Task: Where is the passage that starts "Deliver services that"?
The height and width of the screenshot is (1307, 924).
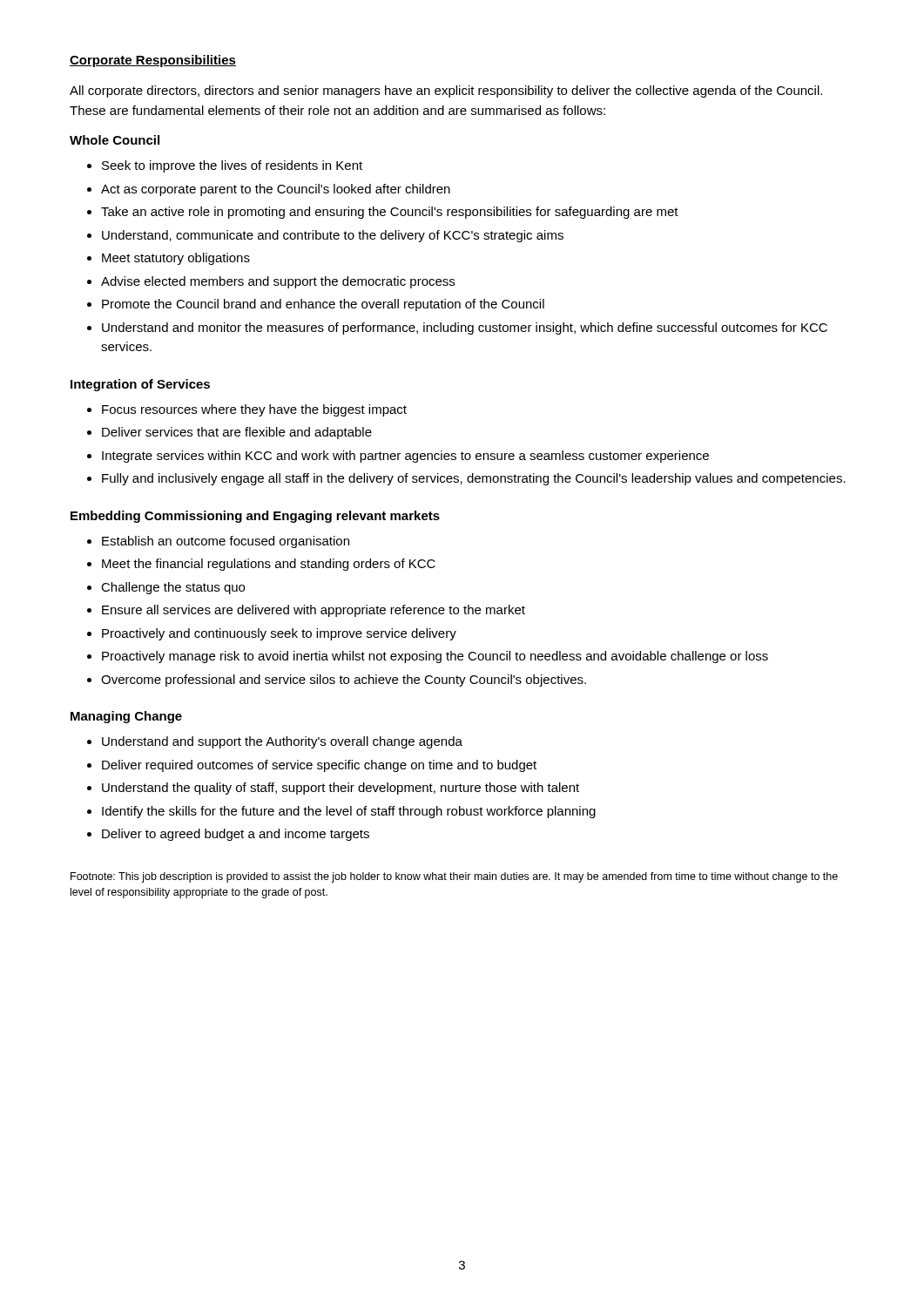Action: point(236,432)
